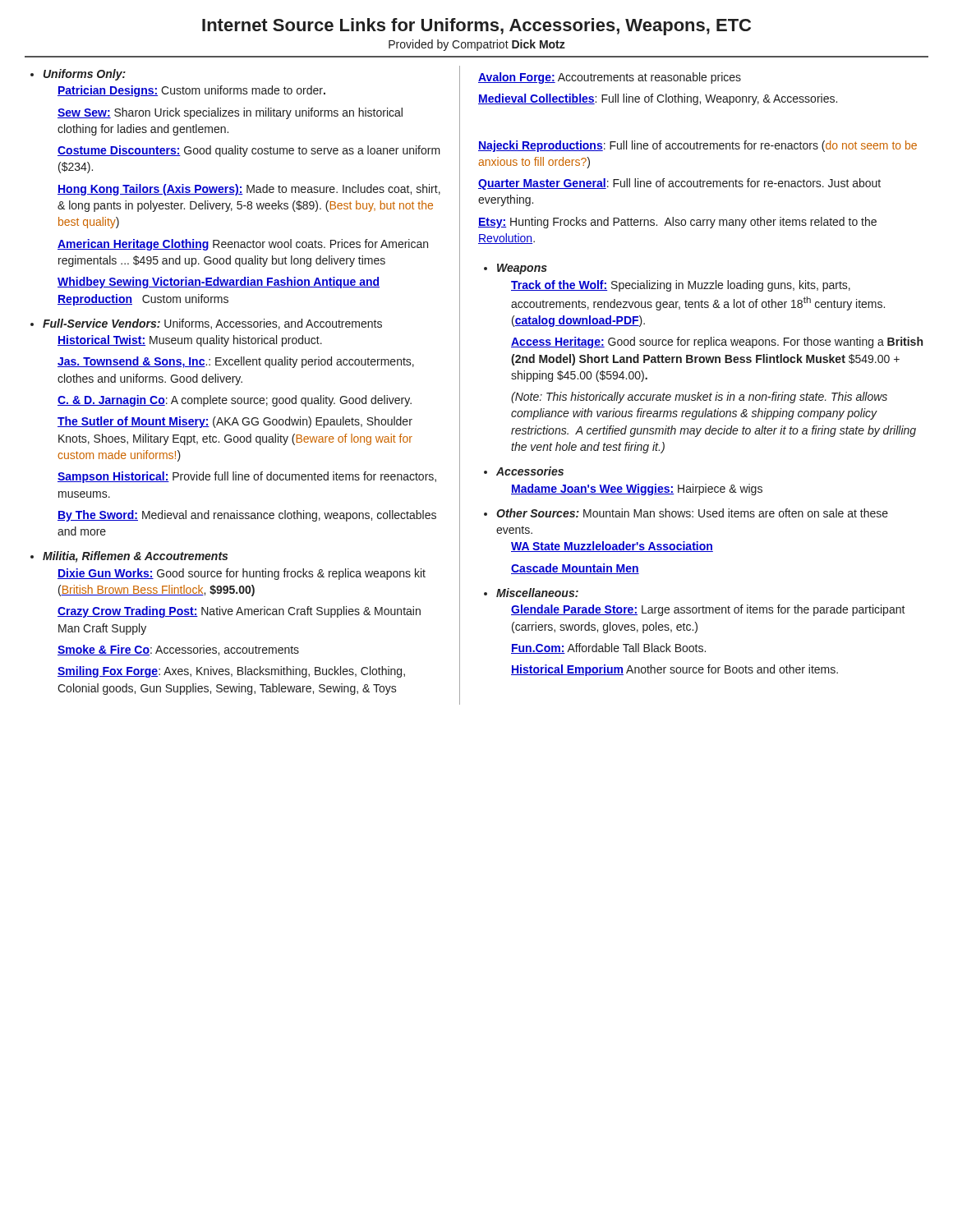953x1232 pixels.
Task: Locate the region starting "Medieval Collectibles: Full line of Clothing, Weaponry,"
Action: (x=658, y=99)
